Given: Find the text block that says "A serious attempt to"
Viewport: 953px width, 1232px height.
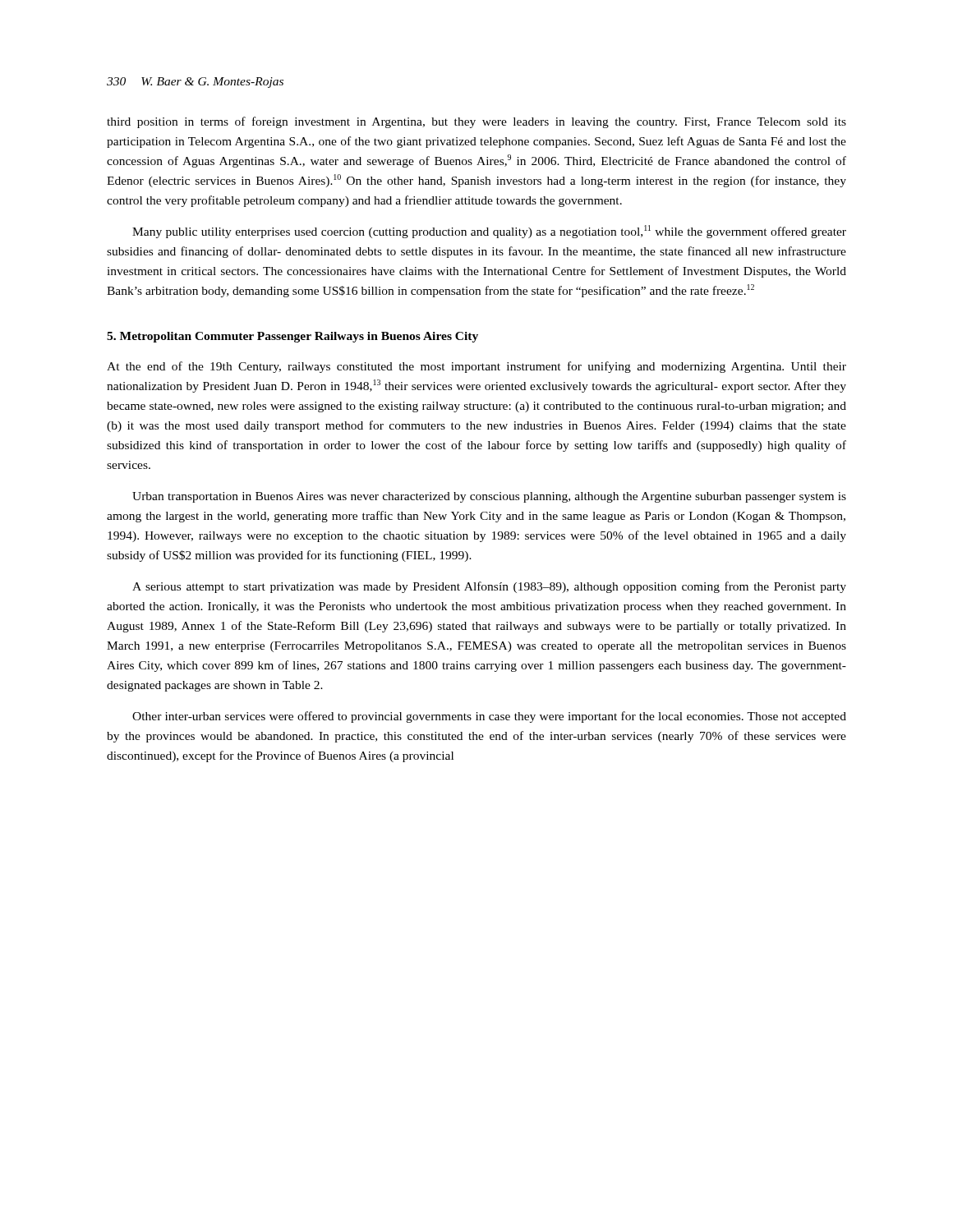Looking at the screenshot, I should point(476,636).
